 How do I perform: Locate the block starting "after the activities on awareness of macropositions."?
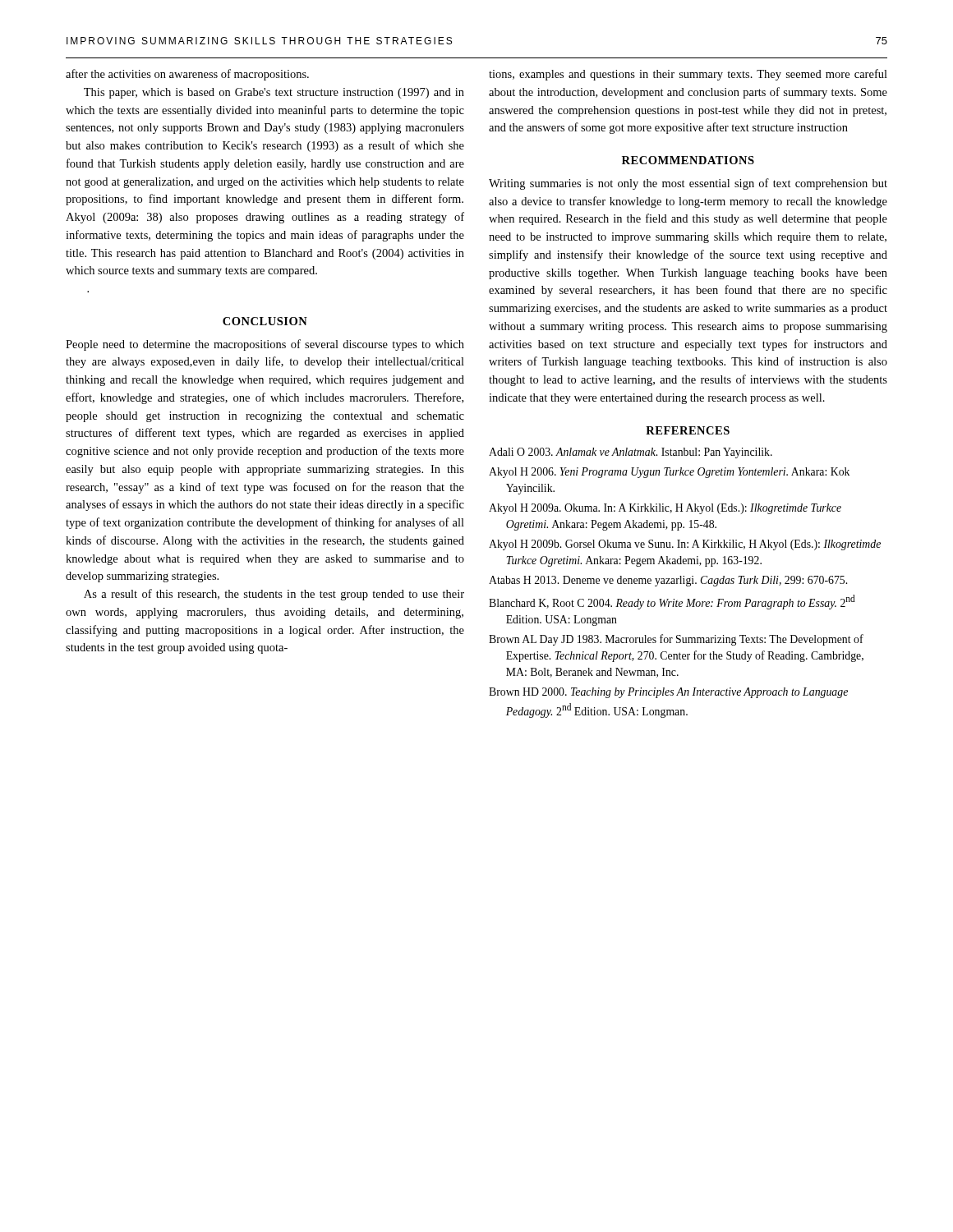(265, 182)
